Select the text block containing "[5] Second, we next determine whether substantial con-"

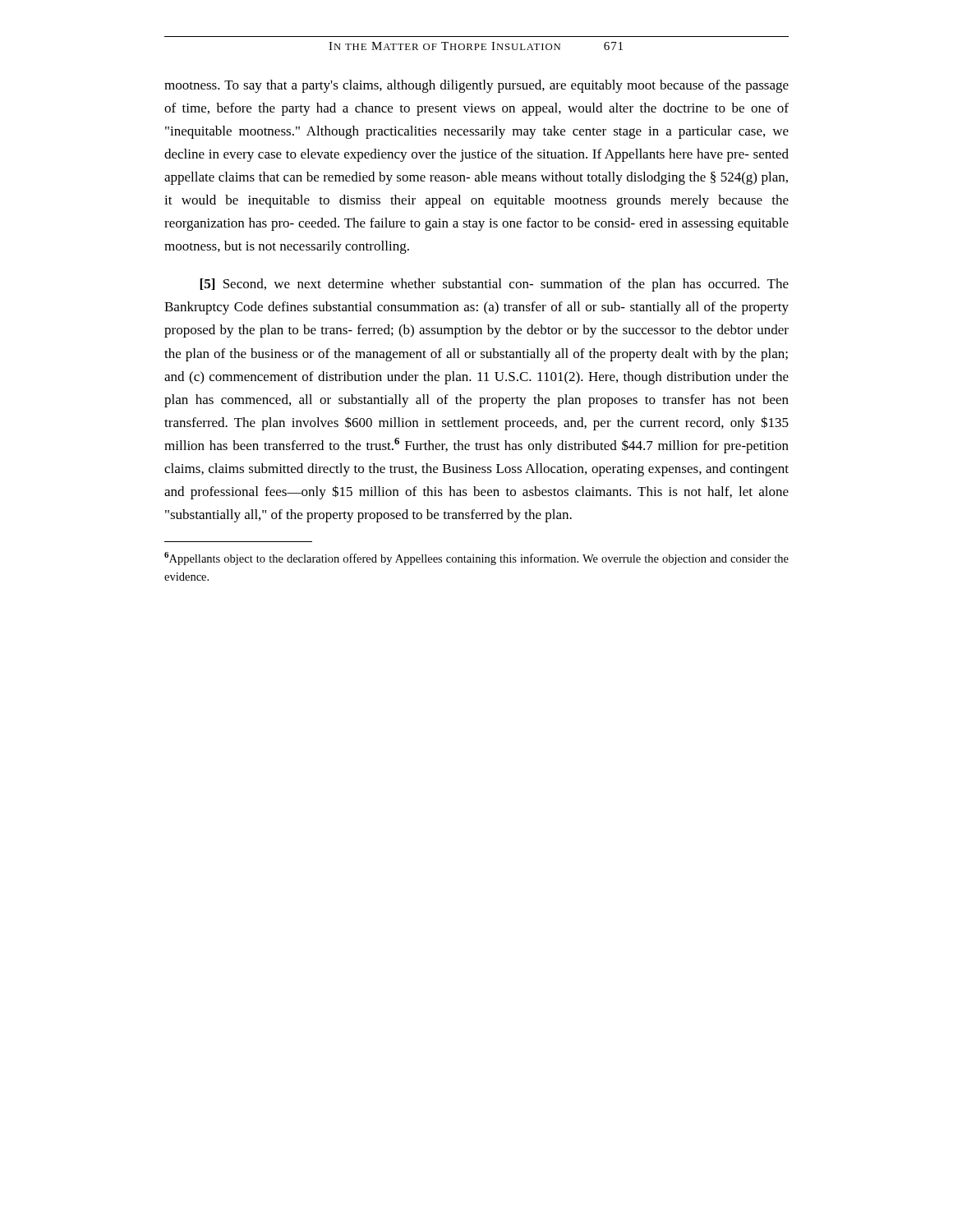[x=476, y=400]
